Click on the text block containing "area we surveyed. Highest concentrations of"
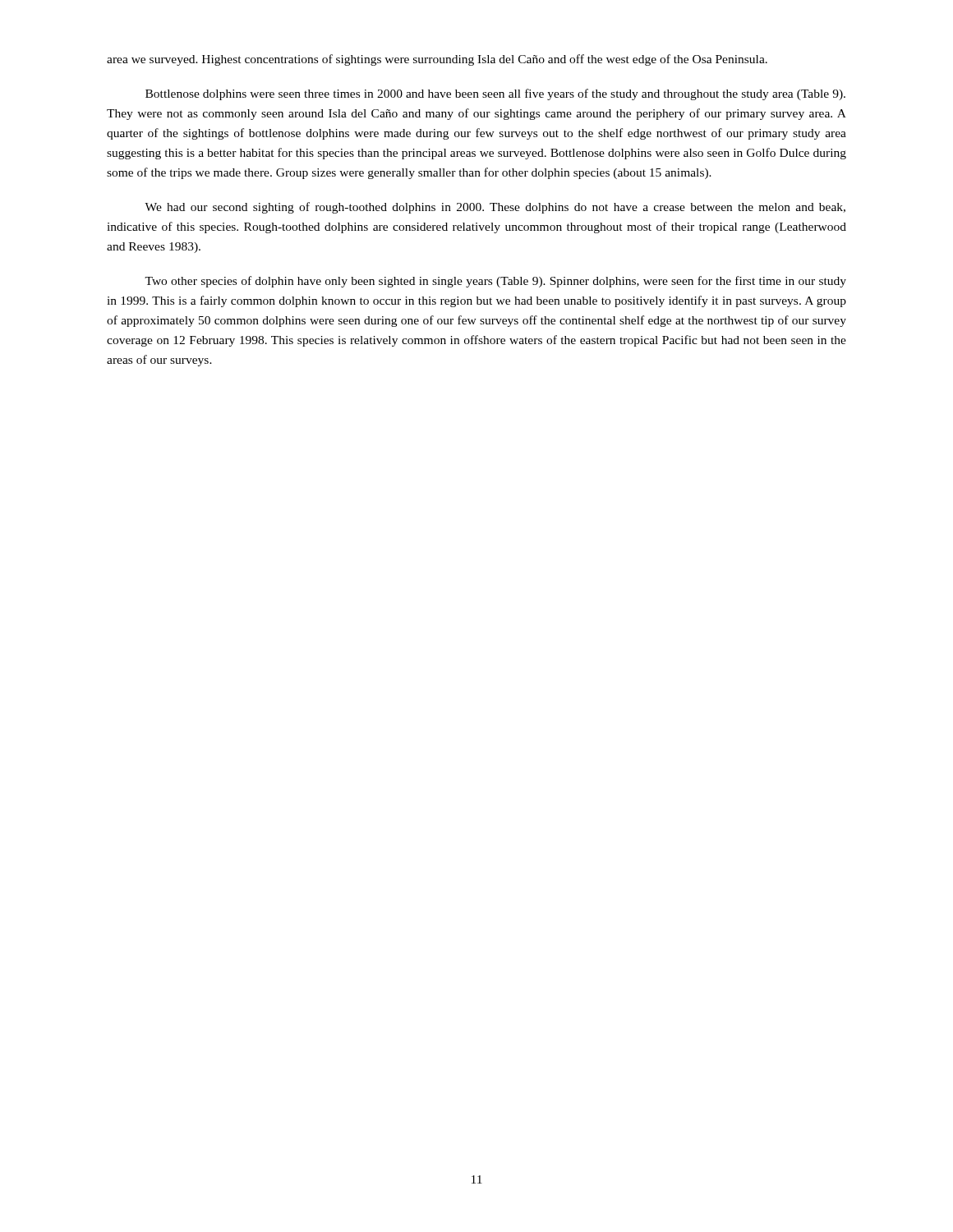This screenshot has width=953, height=1232. click(476, 210)
